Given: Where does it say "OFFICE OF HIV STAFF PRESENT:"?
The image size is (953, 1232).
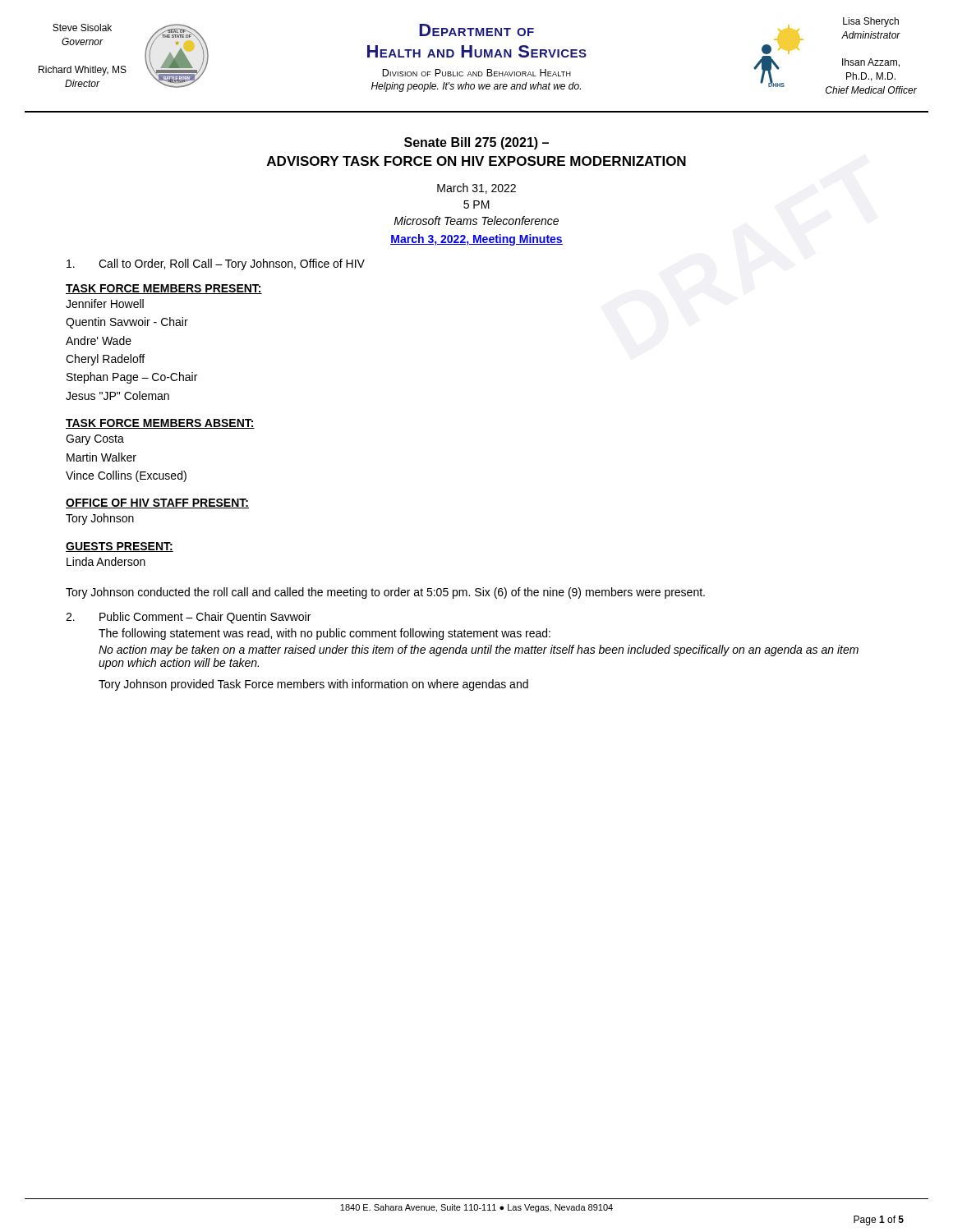Looking at the screenshot, I should coord(157,503).
